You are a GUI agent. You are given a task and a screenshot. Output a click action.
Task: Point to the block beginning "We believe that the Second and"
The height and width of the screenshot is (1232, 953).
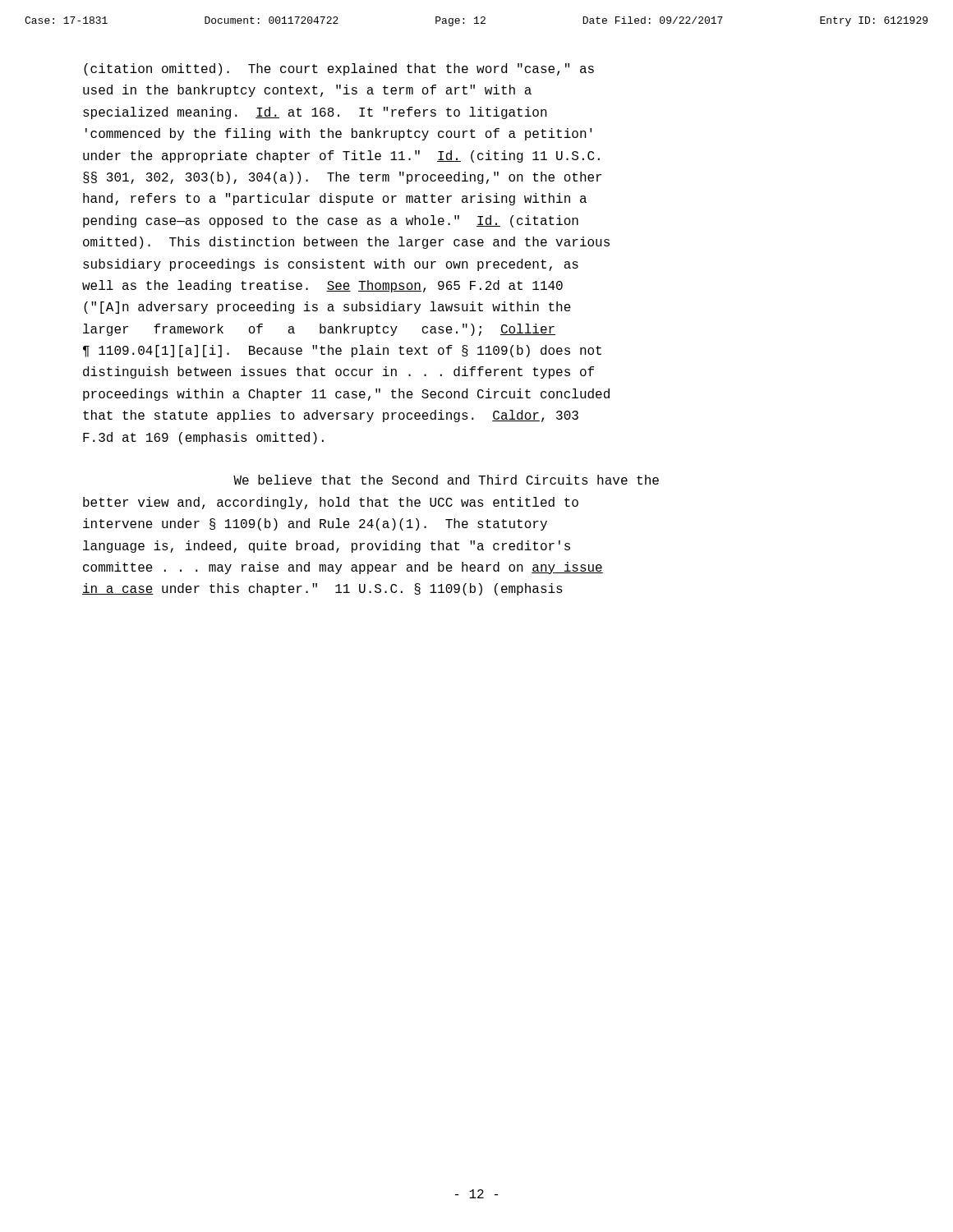371,536
